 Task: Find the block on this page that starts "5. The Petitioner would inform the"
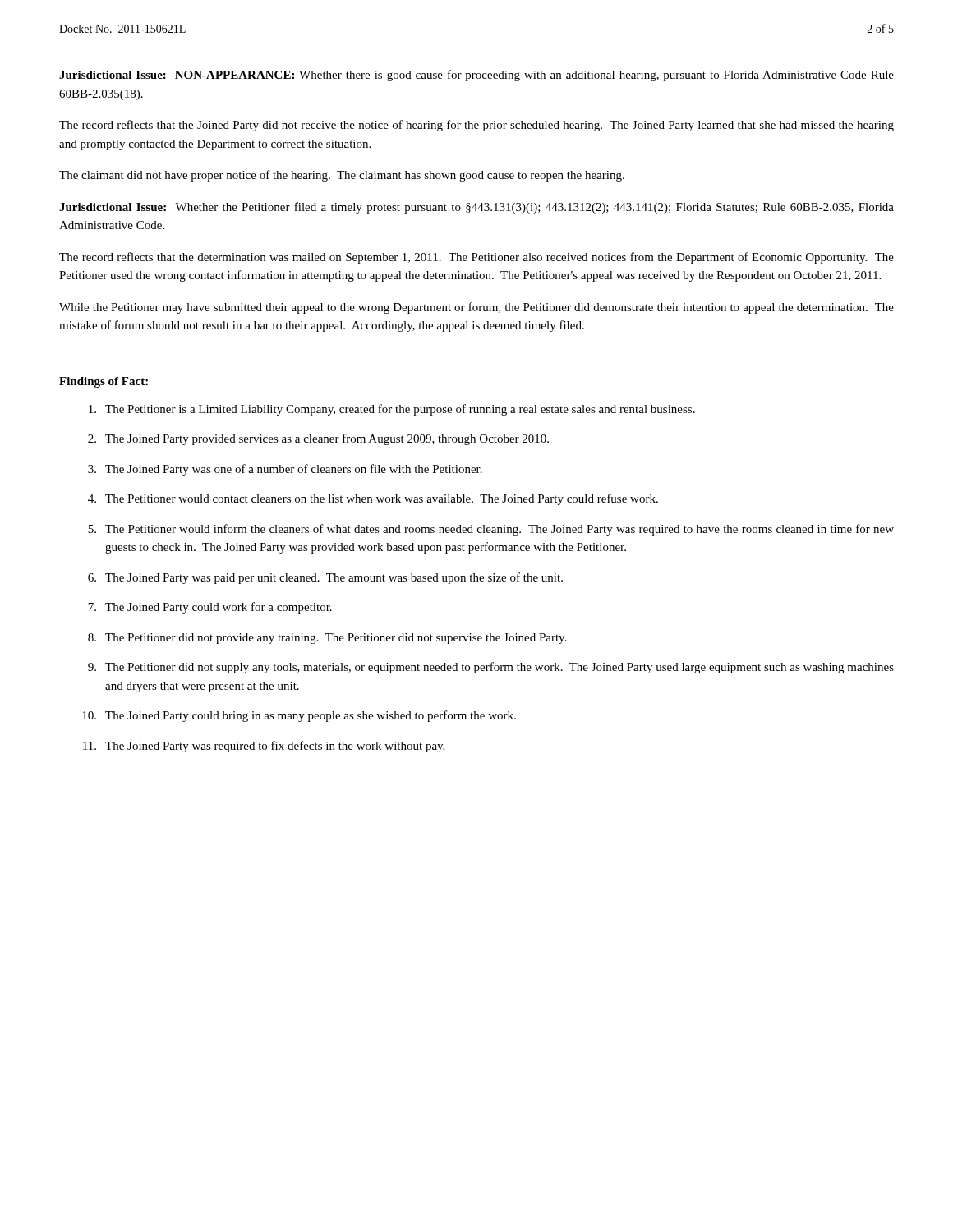476,538
